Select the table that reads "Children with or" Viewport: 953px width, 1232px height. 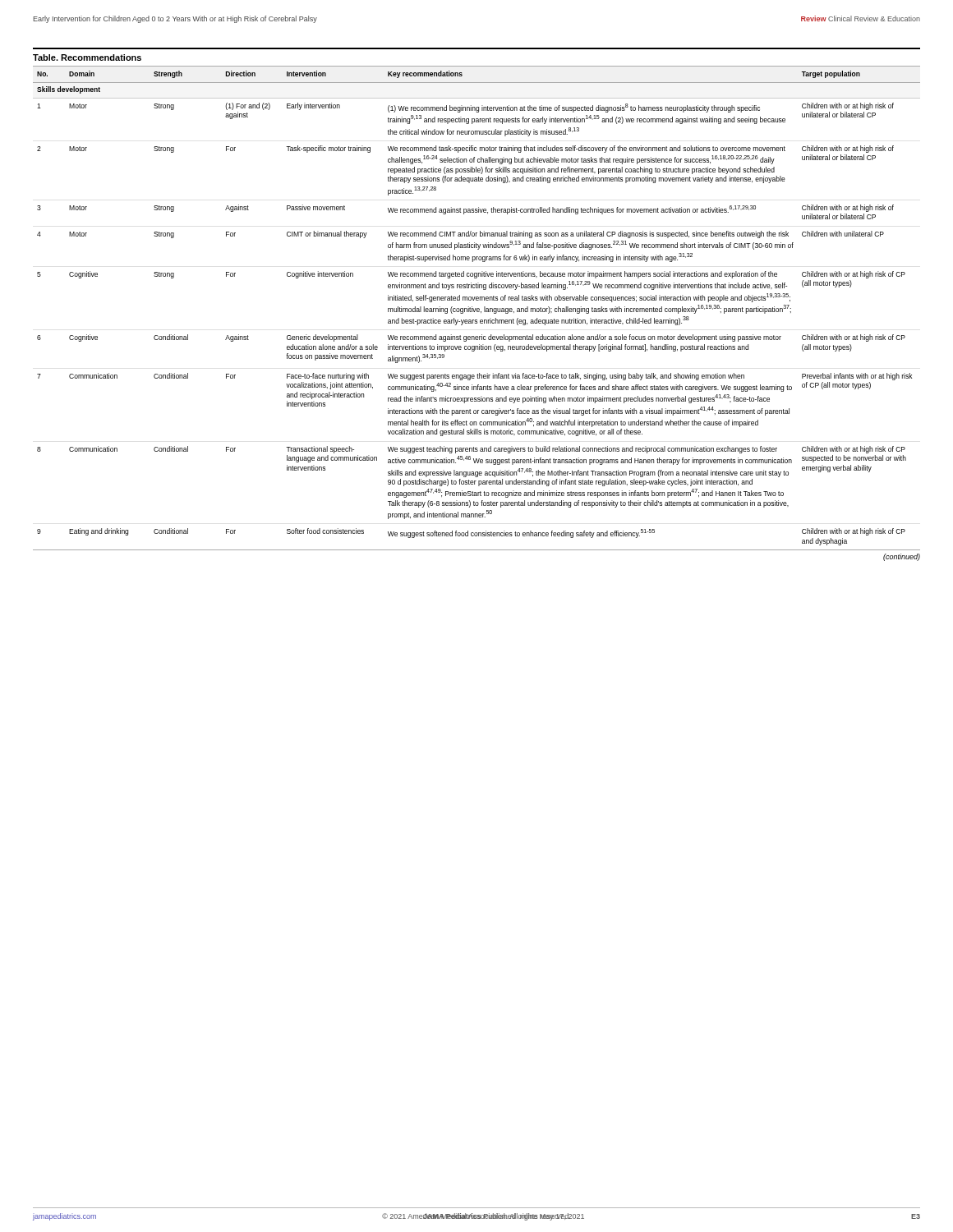coord(476,304)
